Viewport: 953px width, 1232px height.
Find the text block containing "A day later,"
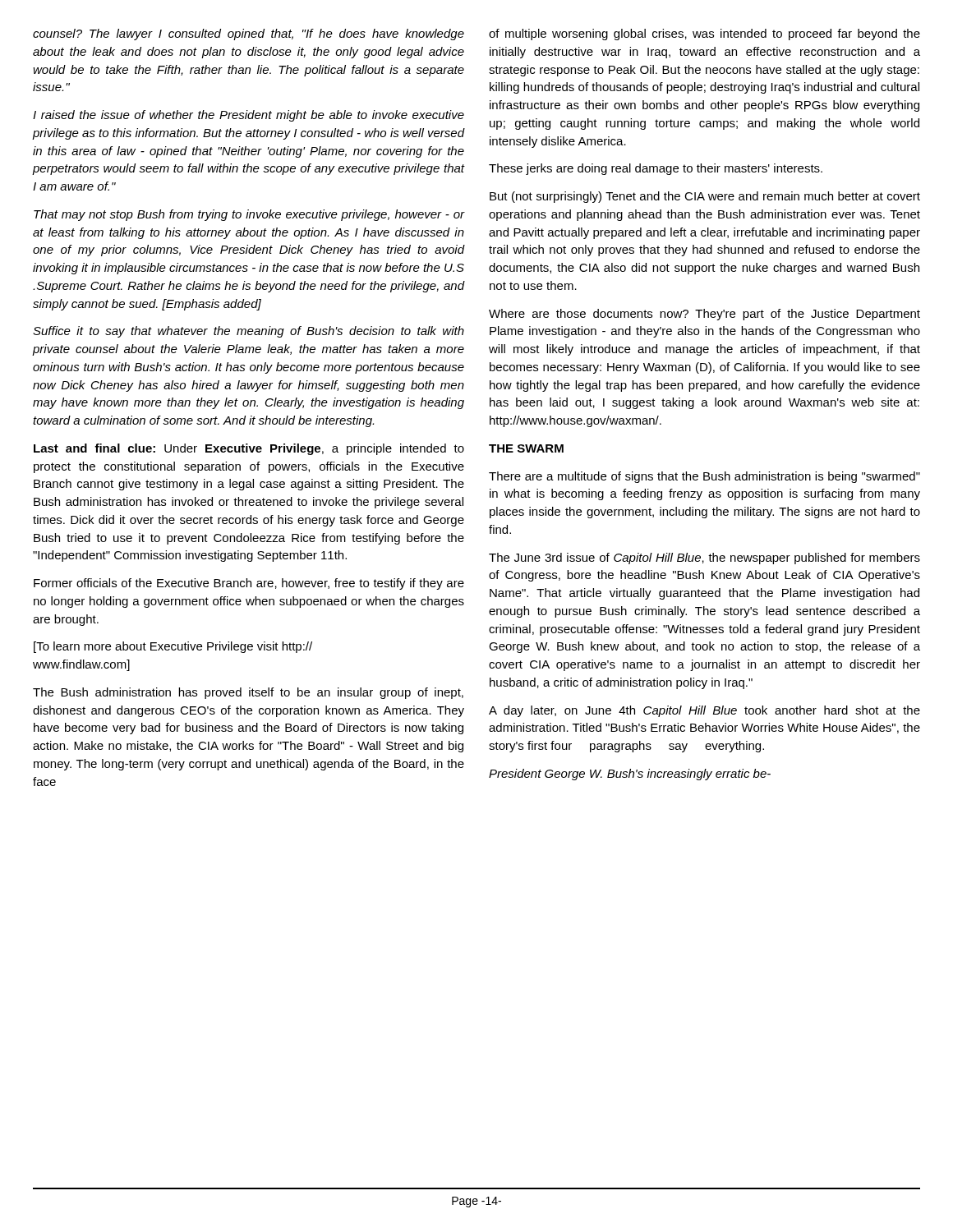click(x=704, y=728)
